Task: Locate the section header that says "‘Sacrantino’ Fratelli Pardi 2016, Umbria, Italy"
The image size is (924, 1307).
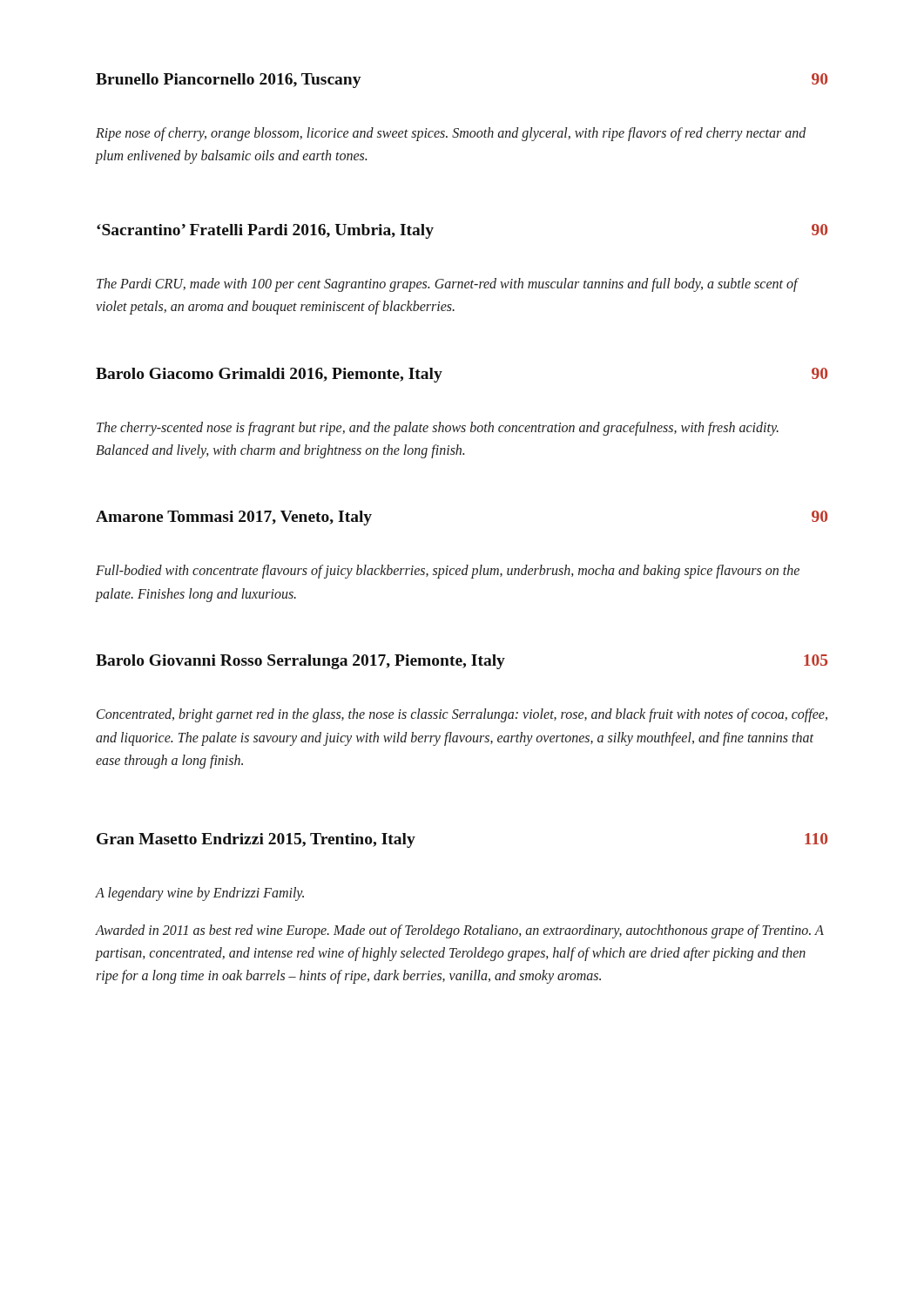Action: point(260,231)
